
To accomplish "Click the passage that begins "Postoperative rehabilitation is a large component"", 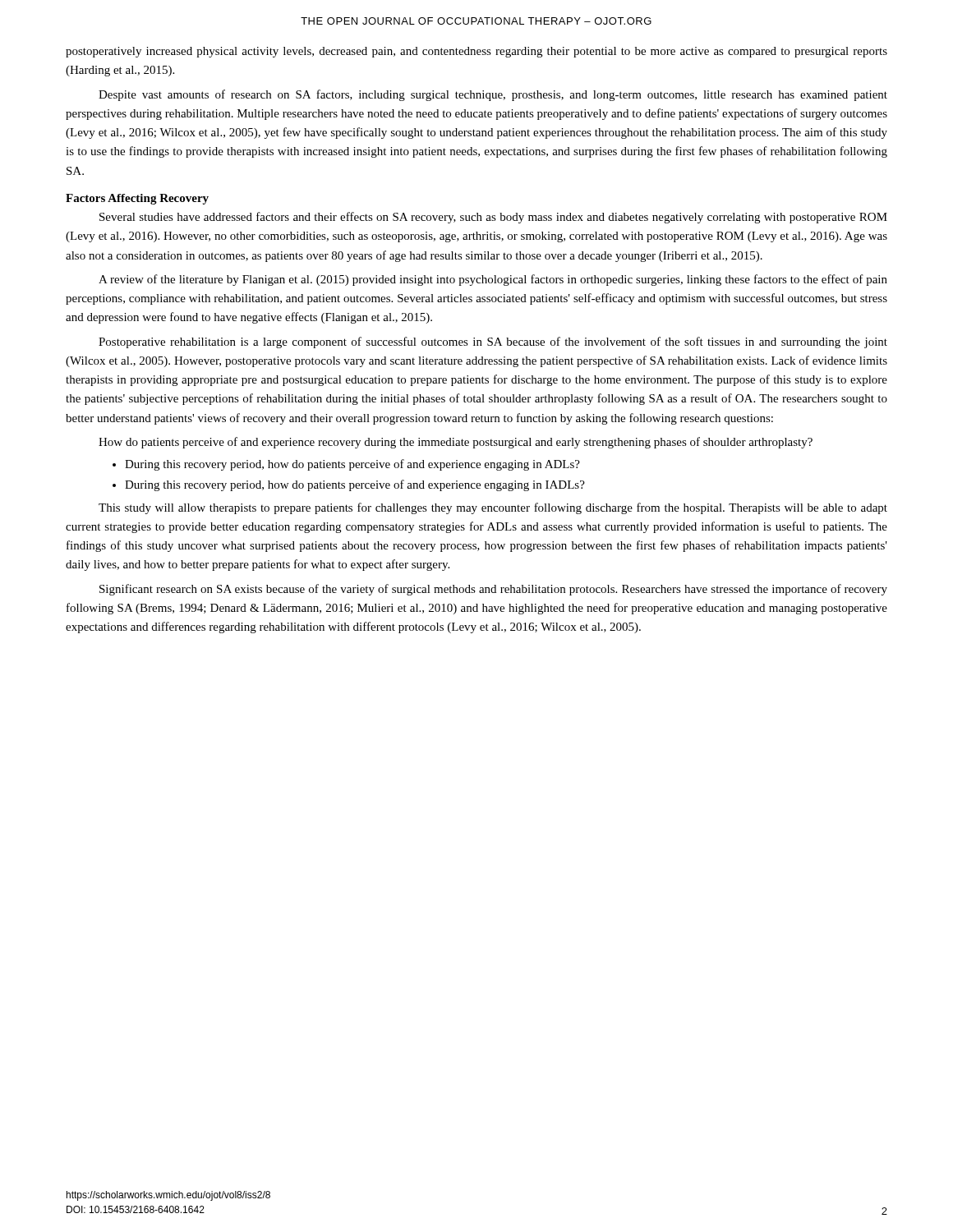I will 476,379.
